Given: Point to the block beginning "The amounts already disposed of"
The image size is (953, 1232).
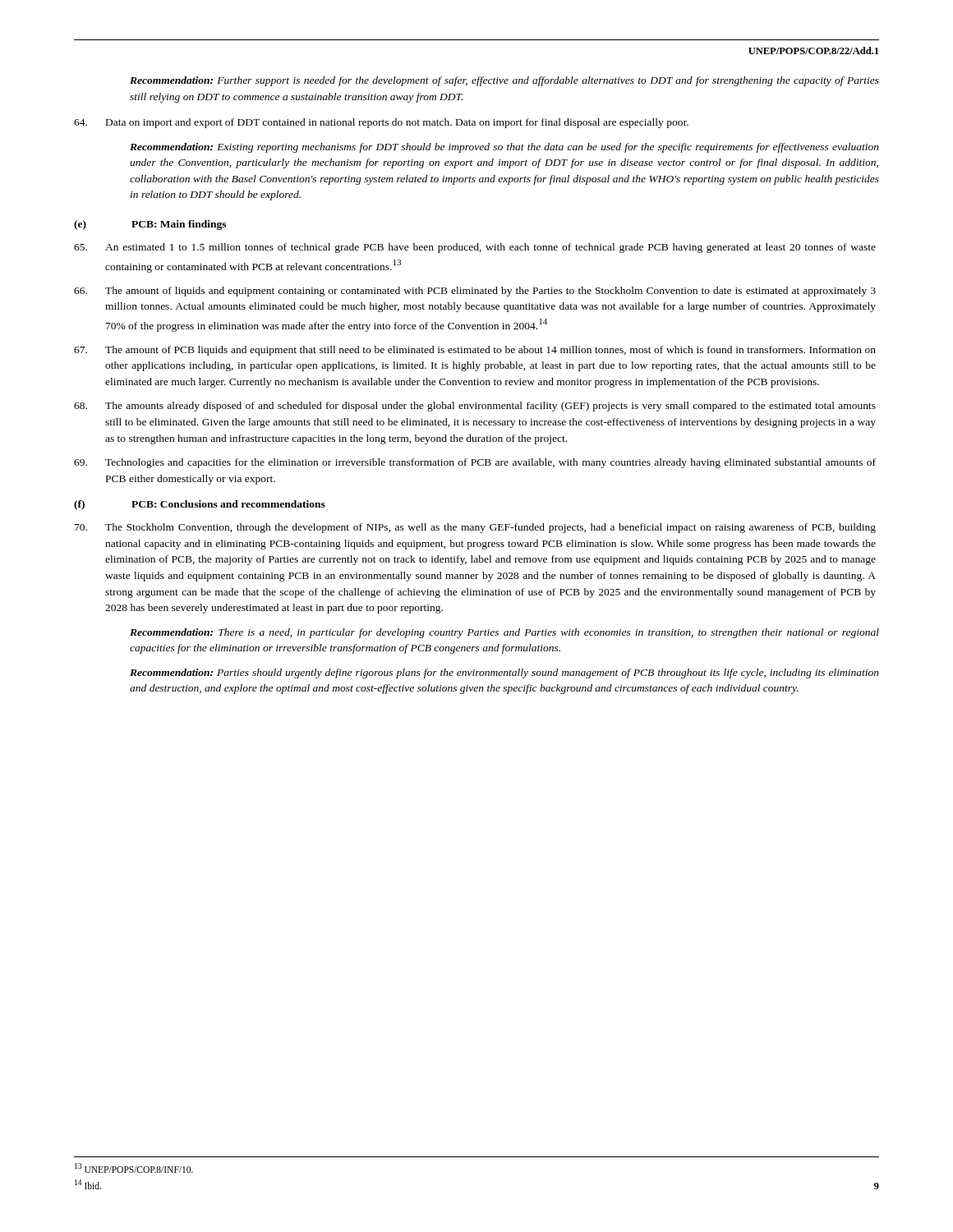Looking at the screenshot, I should [475, 422].
